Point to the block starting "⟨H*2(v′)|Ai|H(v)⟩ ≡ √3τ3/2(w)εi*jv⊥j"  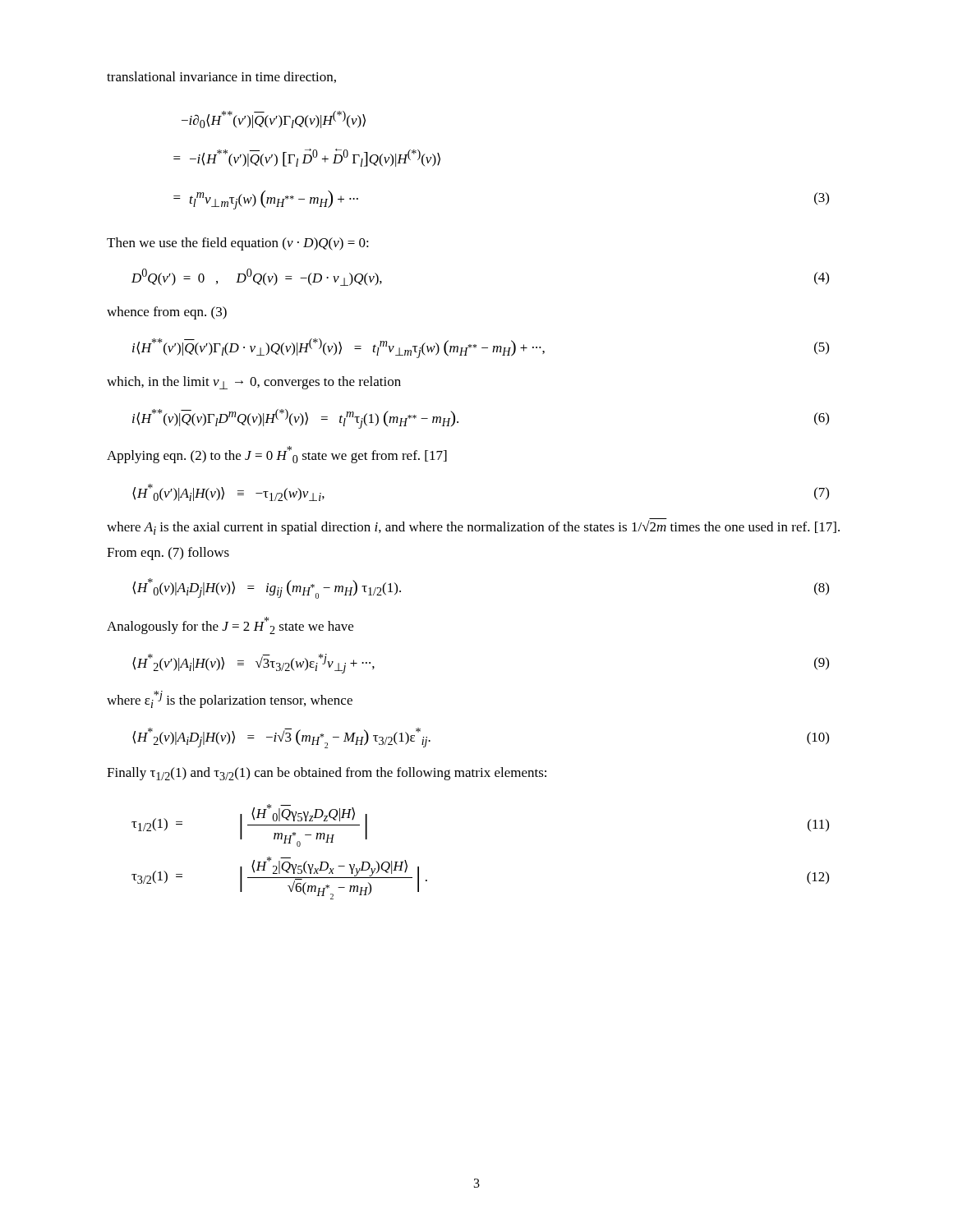pos(265,663)
